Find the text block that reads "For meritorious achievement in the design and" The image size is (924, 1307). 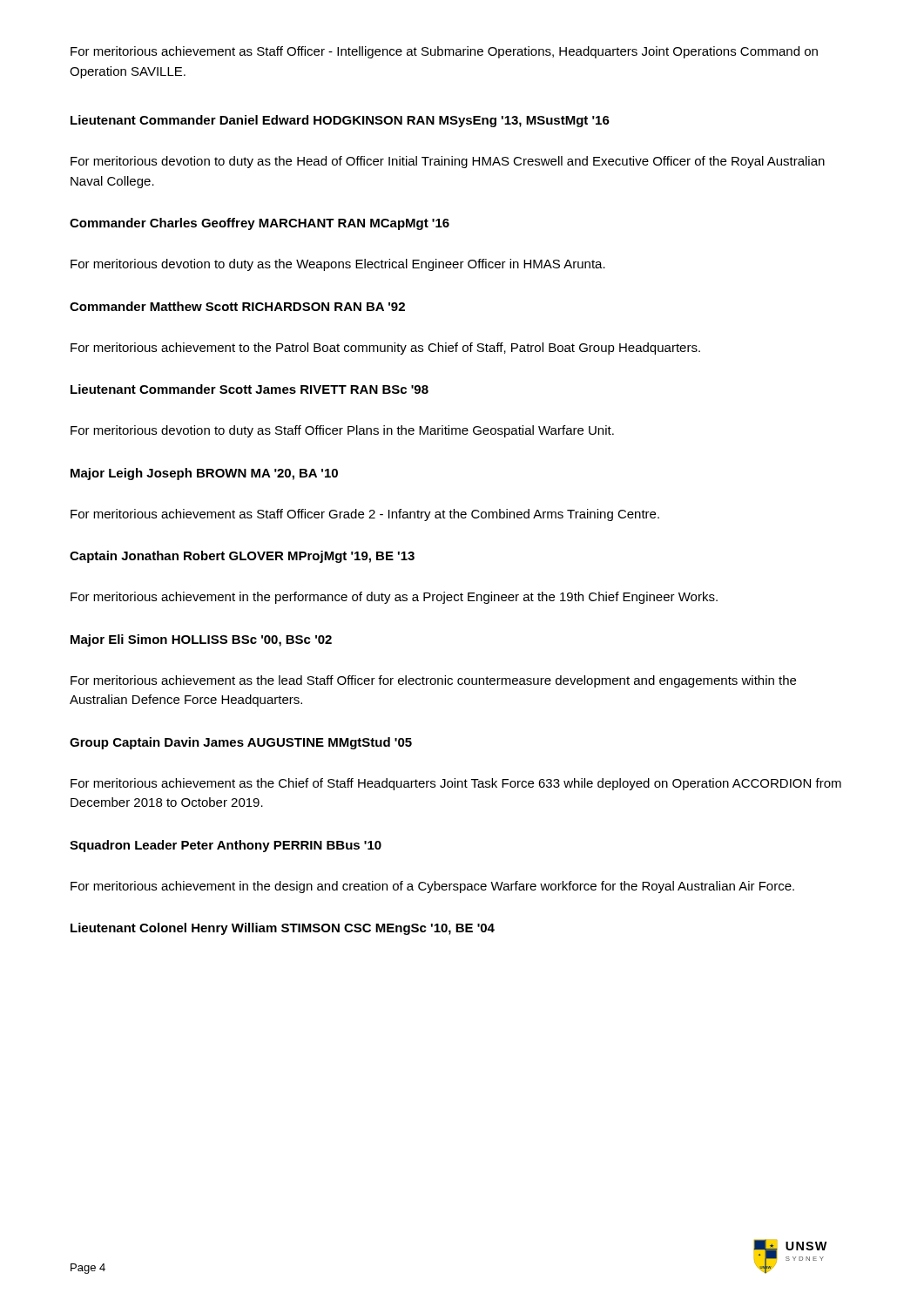[x=432, y=885]
